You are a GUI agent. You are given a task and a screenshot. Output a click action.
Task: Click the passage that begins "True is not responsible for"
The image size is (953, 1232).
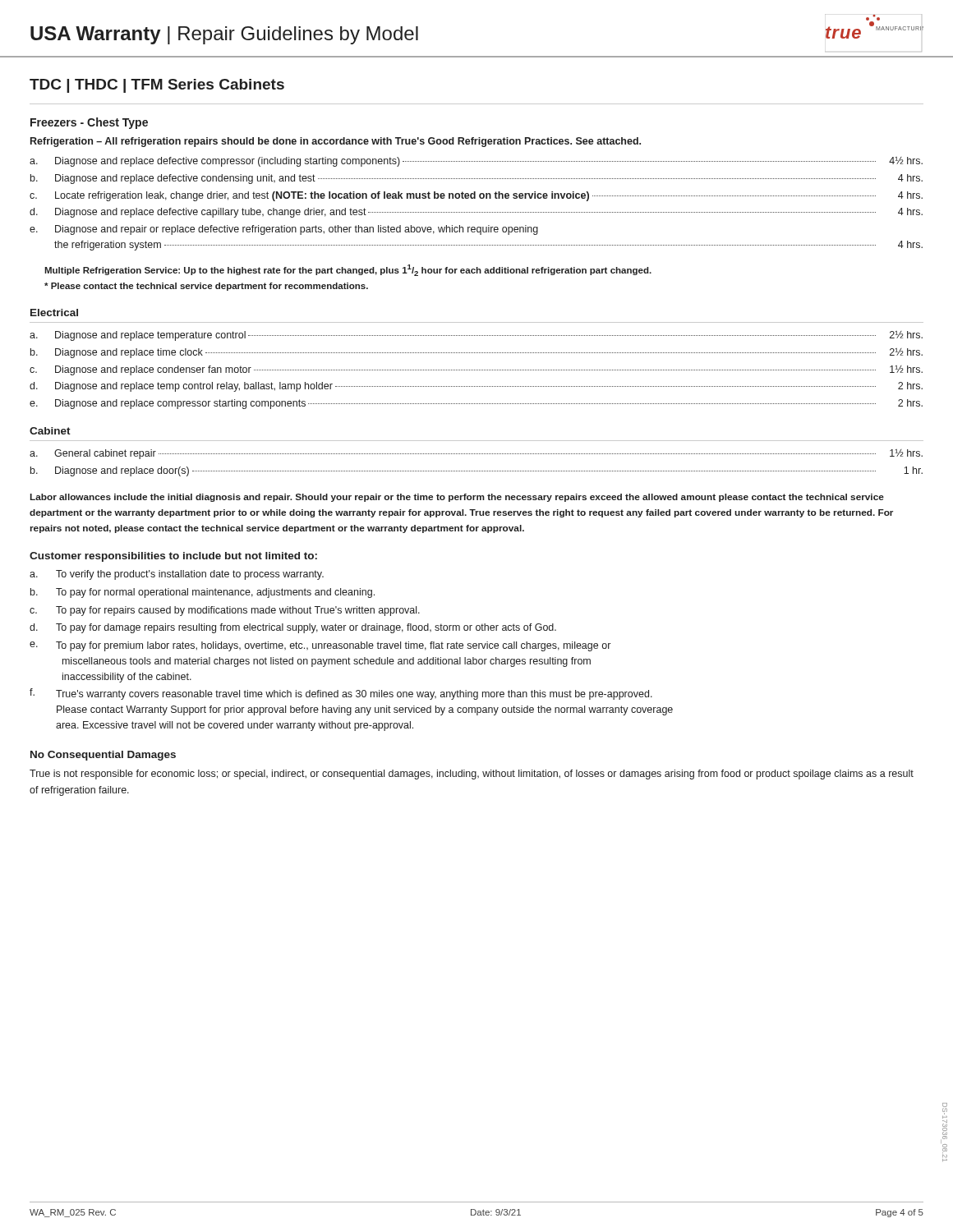471,782
